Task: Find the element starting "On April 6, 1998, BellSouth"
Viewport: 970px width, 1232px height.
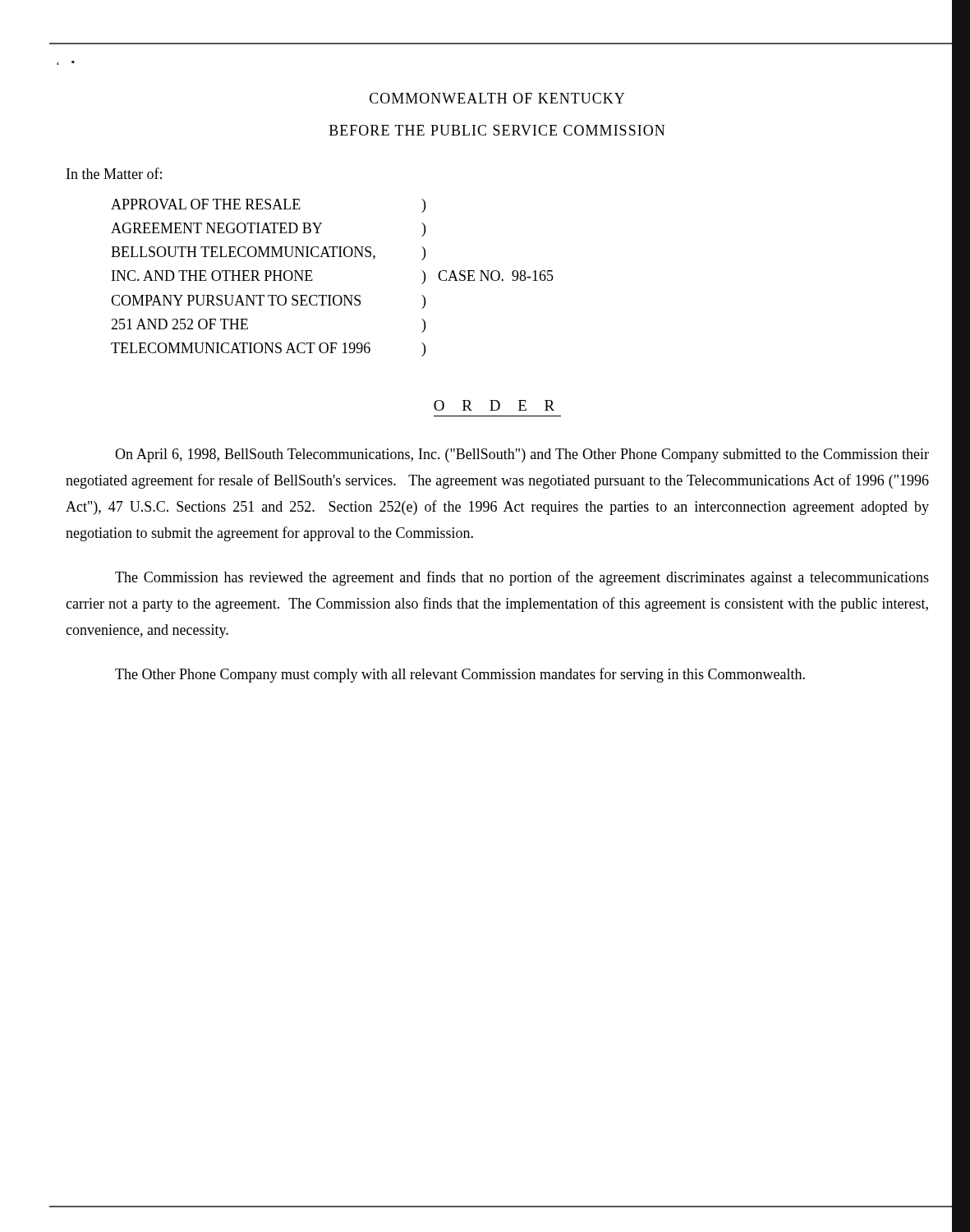Action: pos(497,494)
